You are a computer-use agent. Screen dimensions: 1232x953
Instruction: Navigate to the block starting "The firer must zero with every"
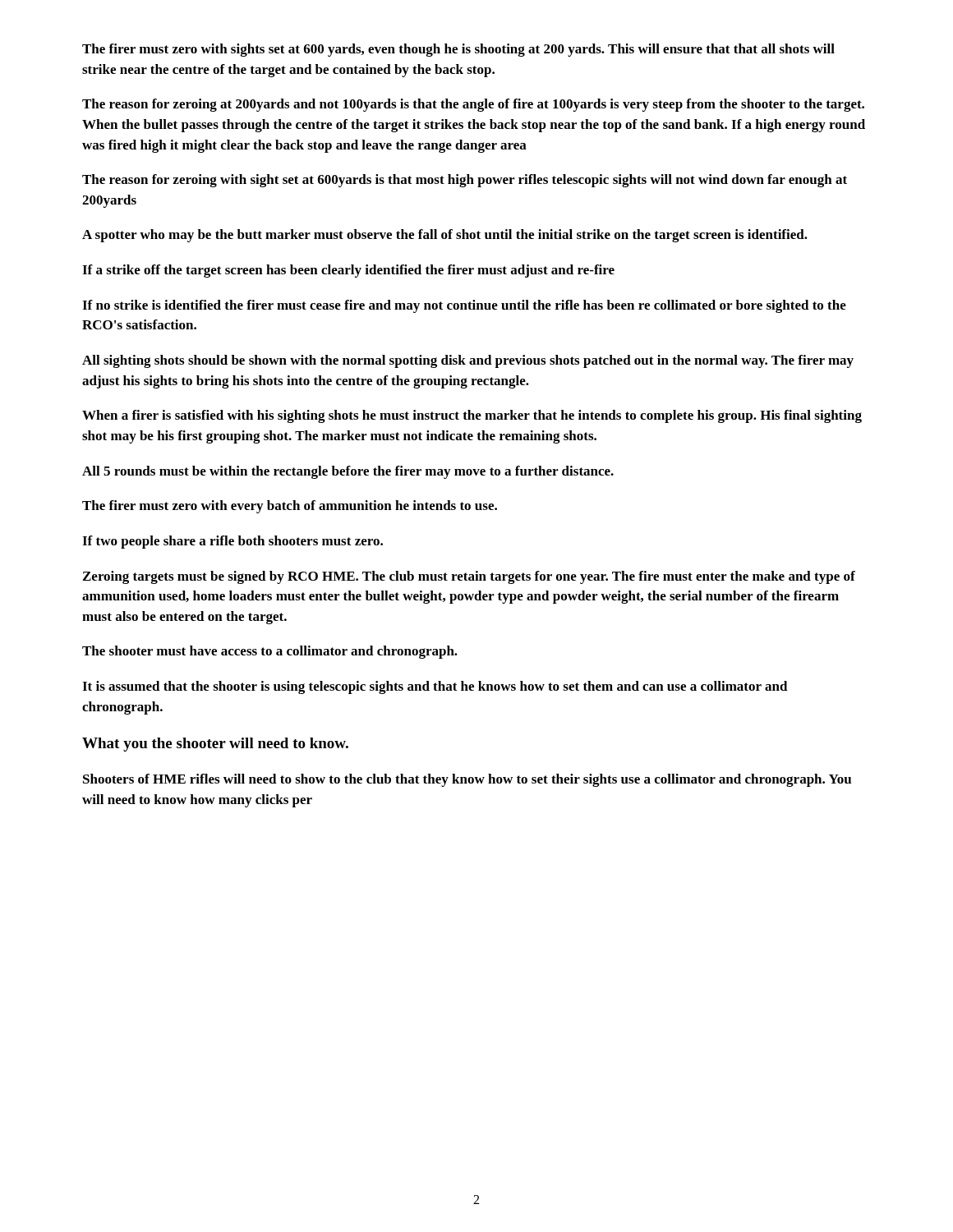click(290, 506)
